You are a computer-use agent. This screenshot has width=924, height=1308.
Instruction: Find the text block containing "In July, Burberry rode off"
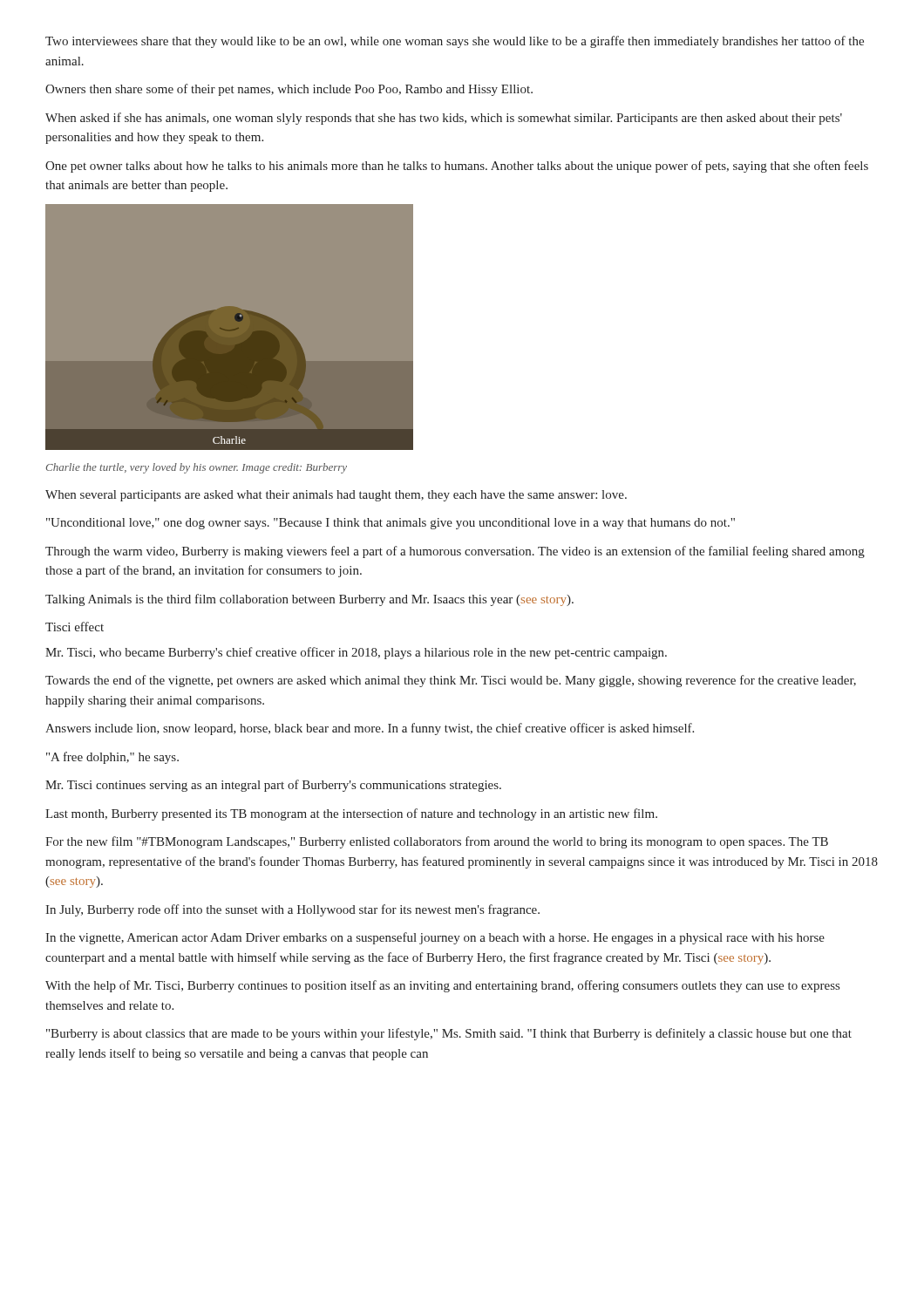click(293, 909)
